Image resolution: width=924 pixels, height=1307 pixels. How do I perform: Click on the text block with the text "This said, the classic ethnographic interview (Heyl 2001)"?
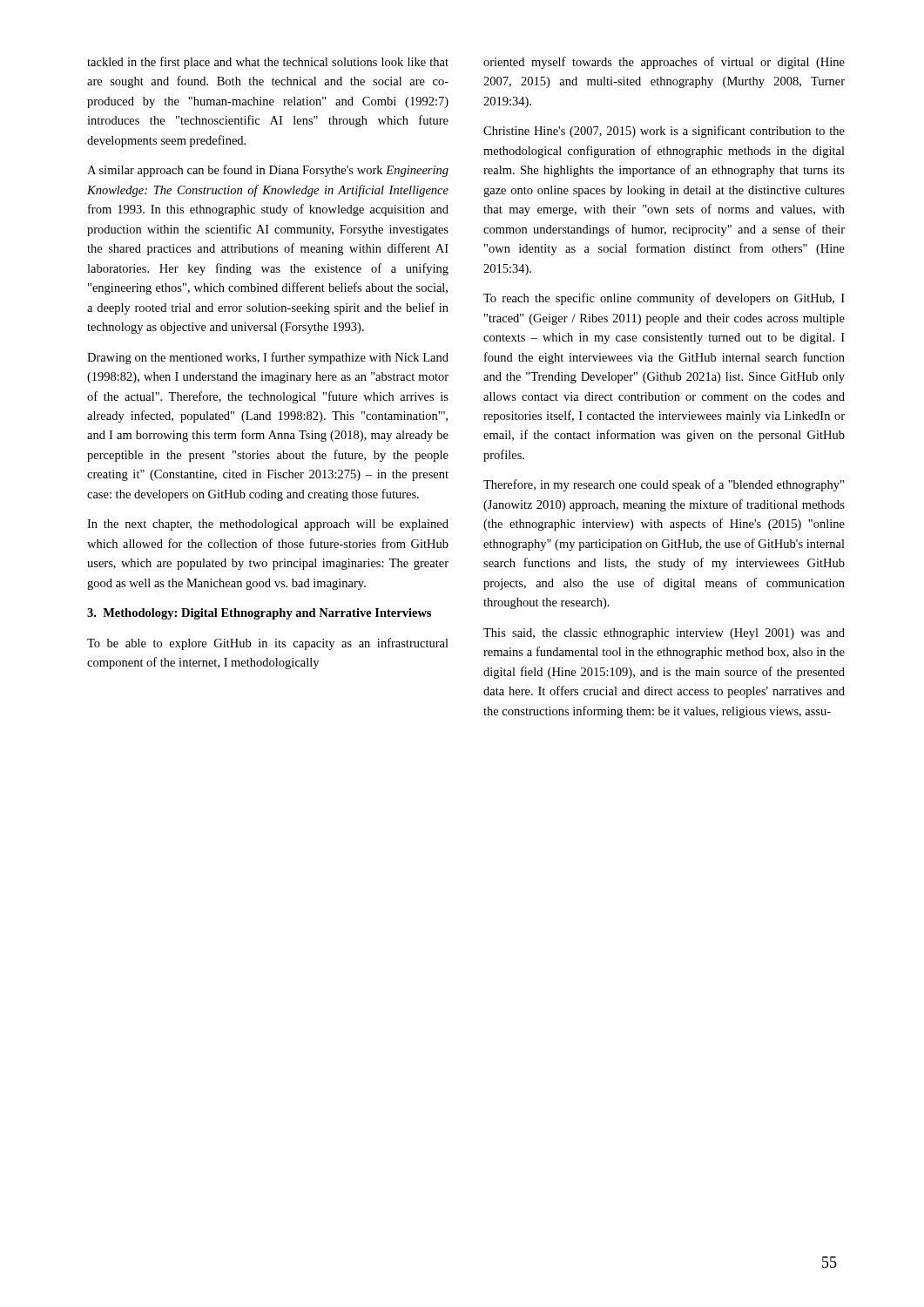pyautogui.click(x=664, y=672)
